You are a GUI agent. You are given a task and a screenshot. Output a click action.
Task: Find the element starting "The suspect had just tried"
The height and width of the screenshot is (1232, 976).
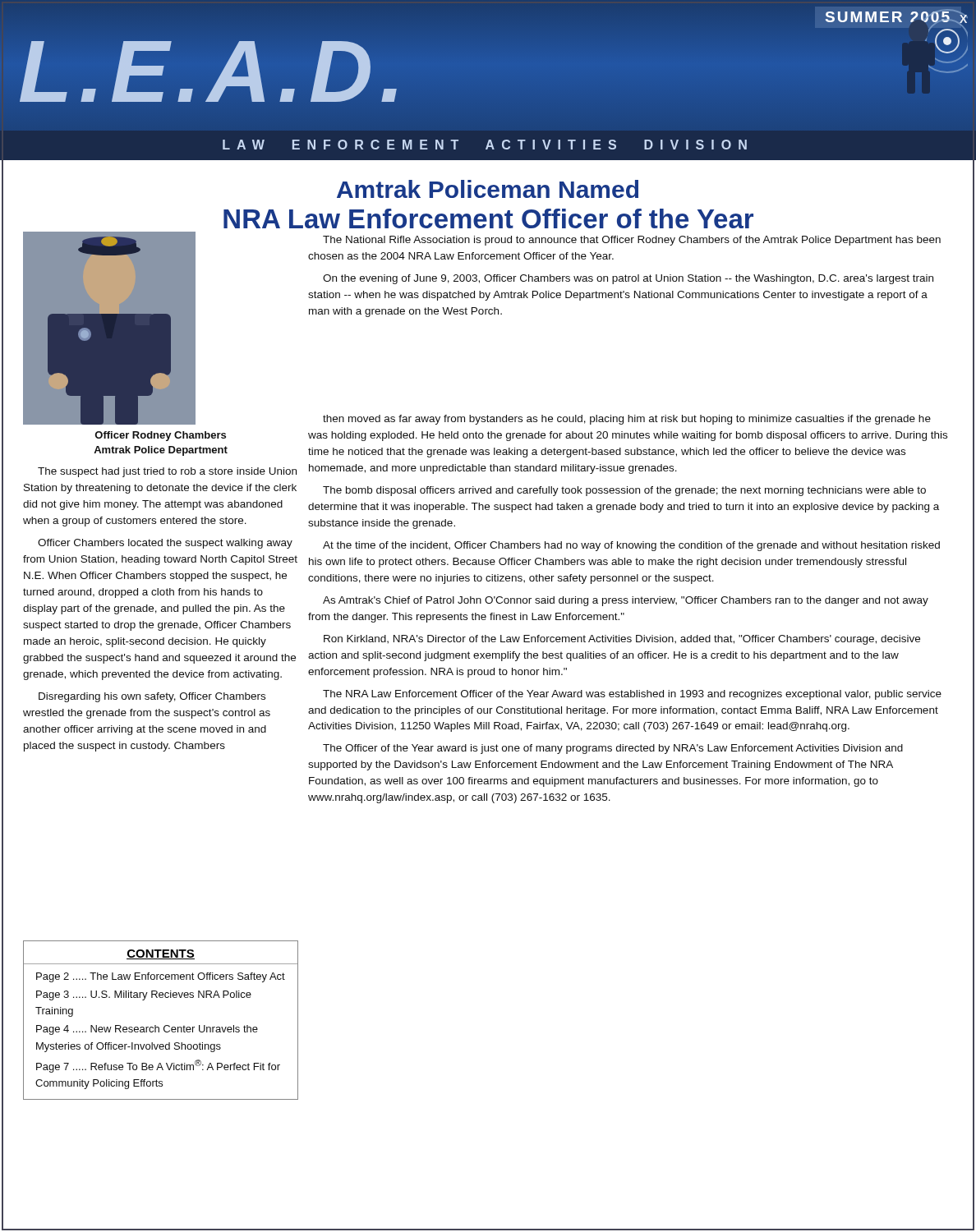click(x=161, y=608)
